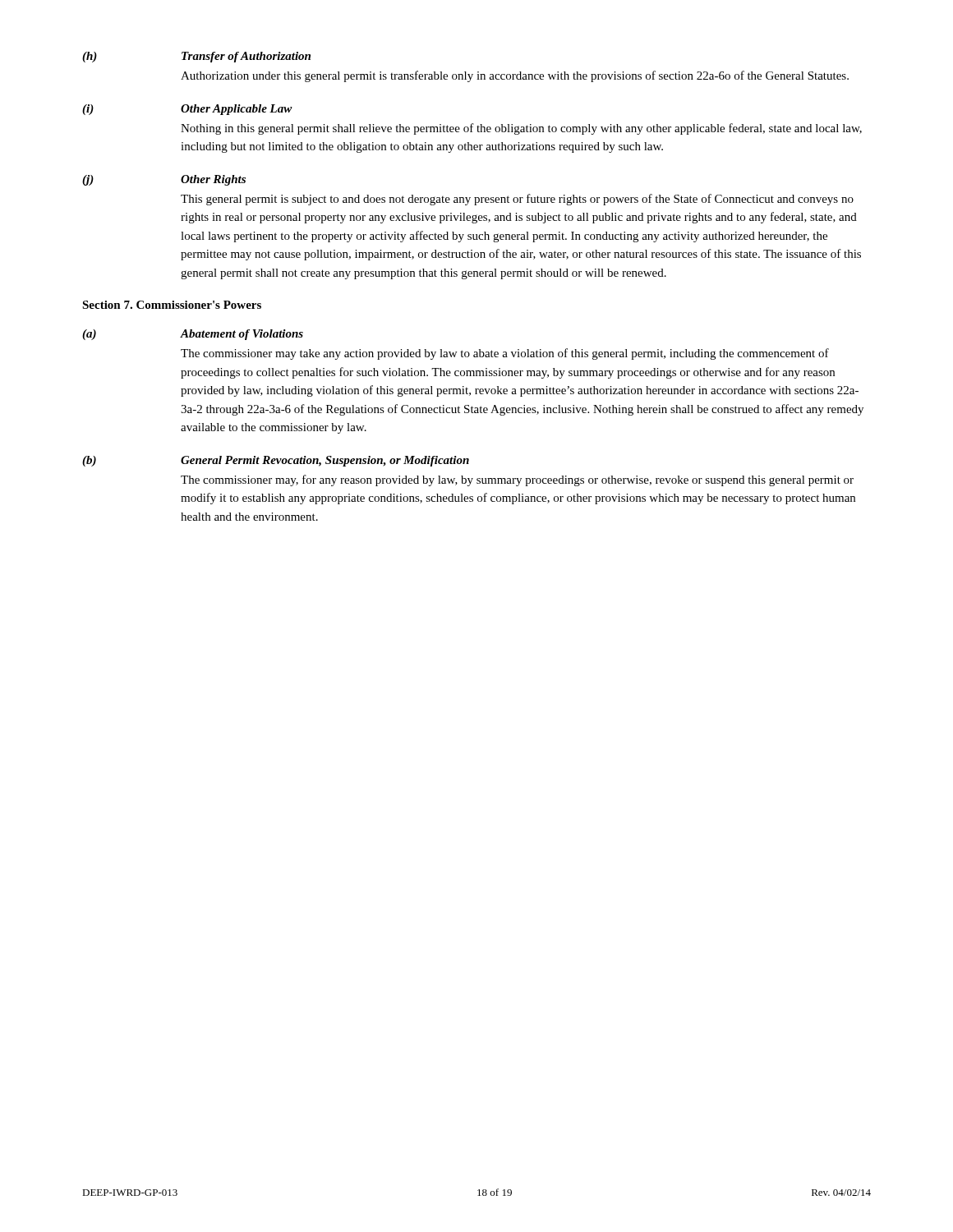
Task: Click the passage that begins "(j) Other Rights This general"
Action: click(x=476, y=227)
